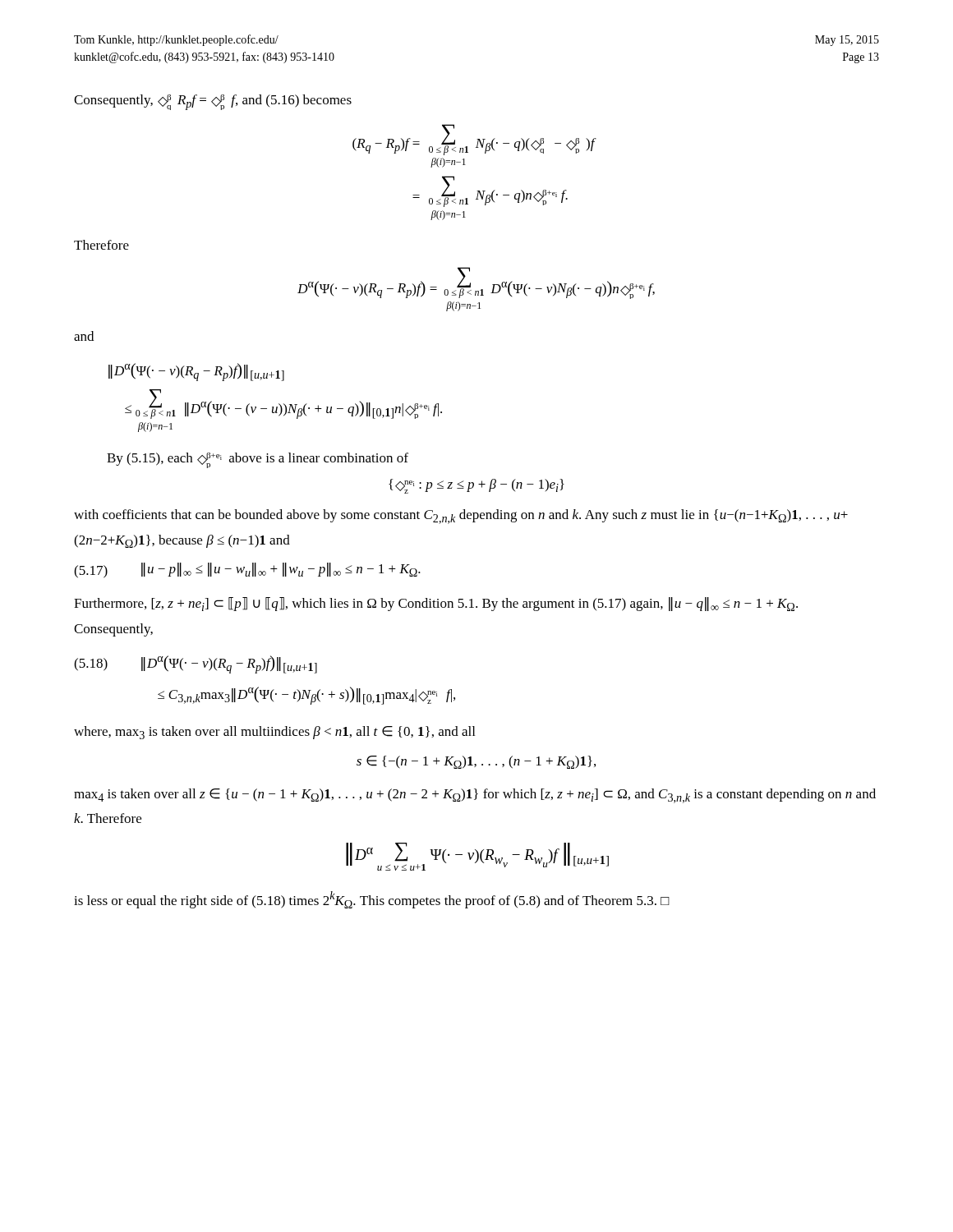Navigate to the text starting "is less or"
Image resolution: width=953 pixels, height=1232 pixels.
pyautogui.click(x=372, y=899)
